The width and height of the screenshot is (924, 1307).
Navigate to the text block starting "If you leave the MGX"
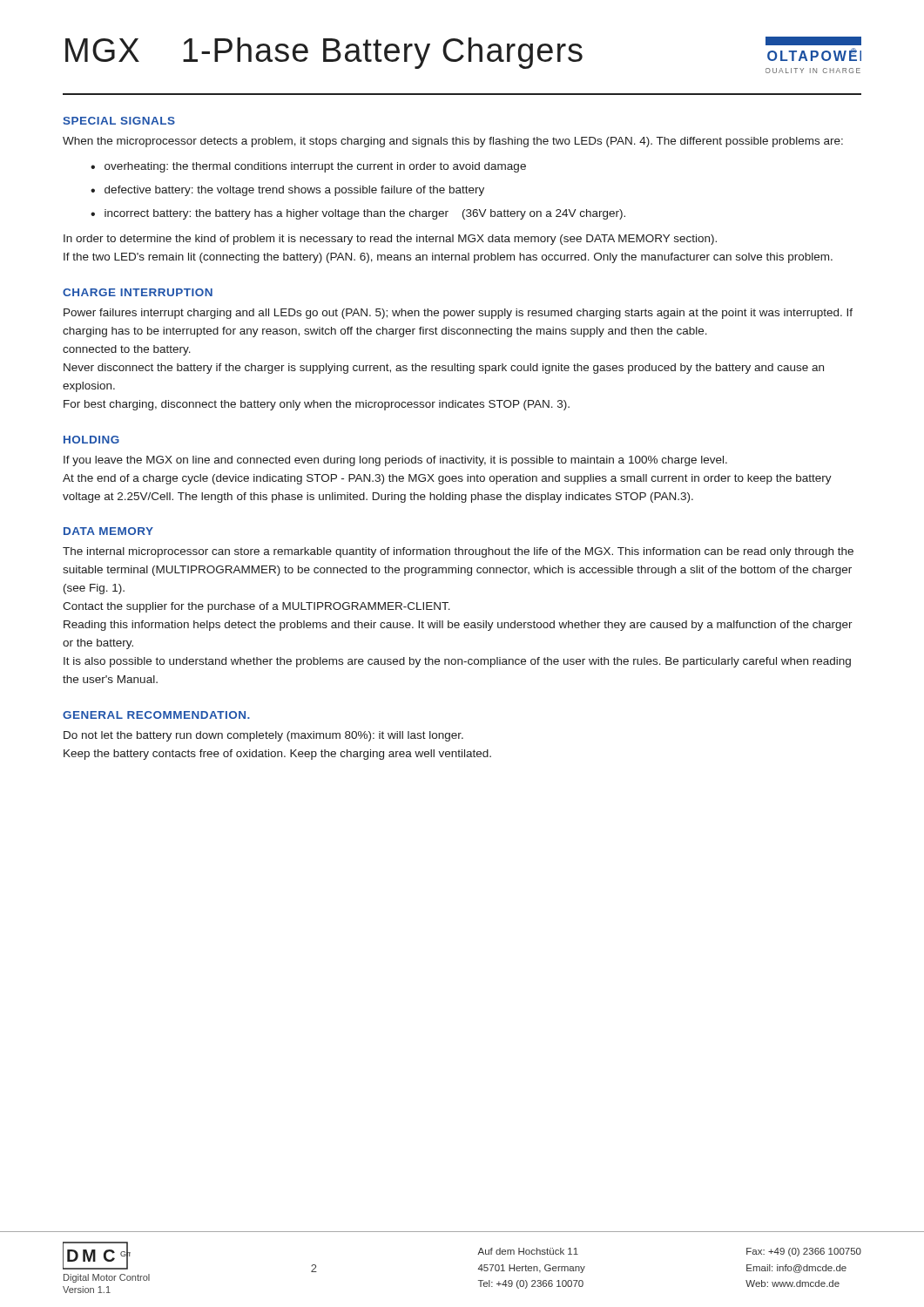447,478
